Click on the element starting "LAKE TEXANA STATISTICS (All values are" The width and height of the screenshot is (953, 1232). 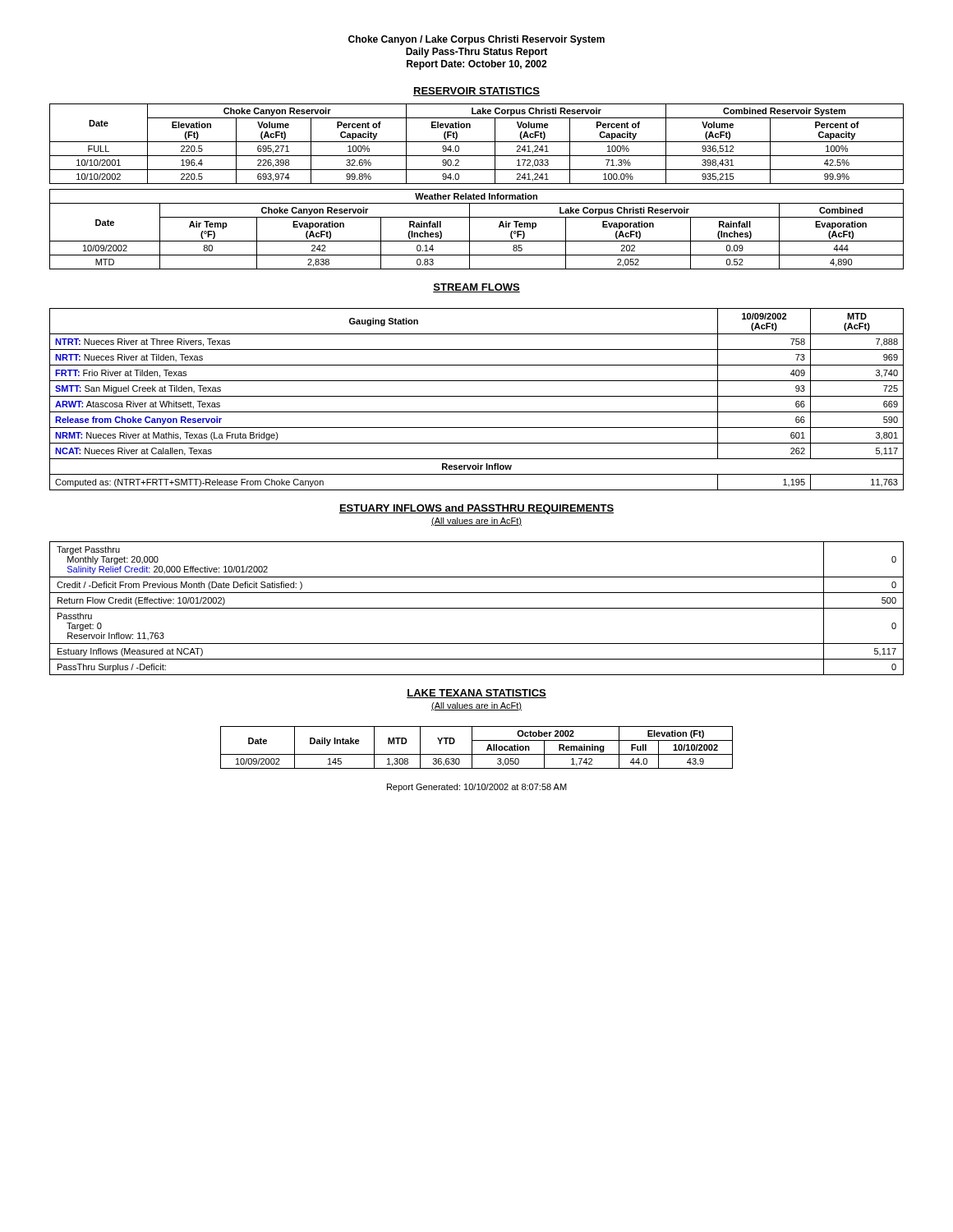point(476,699)
